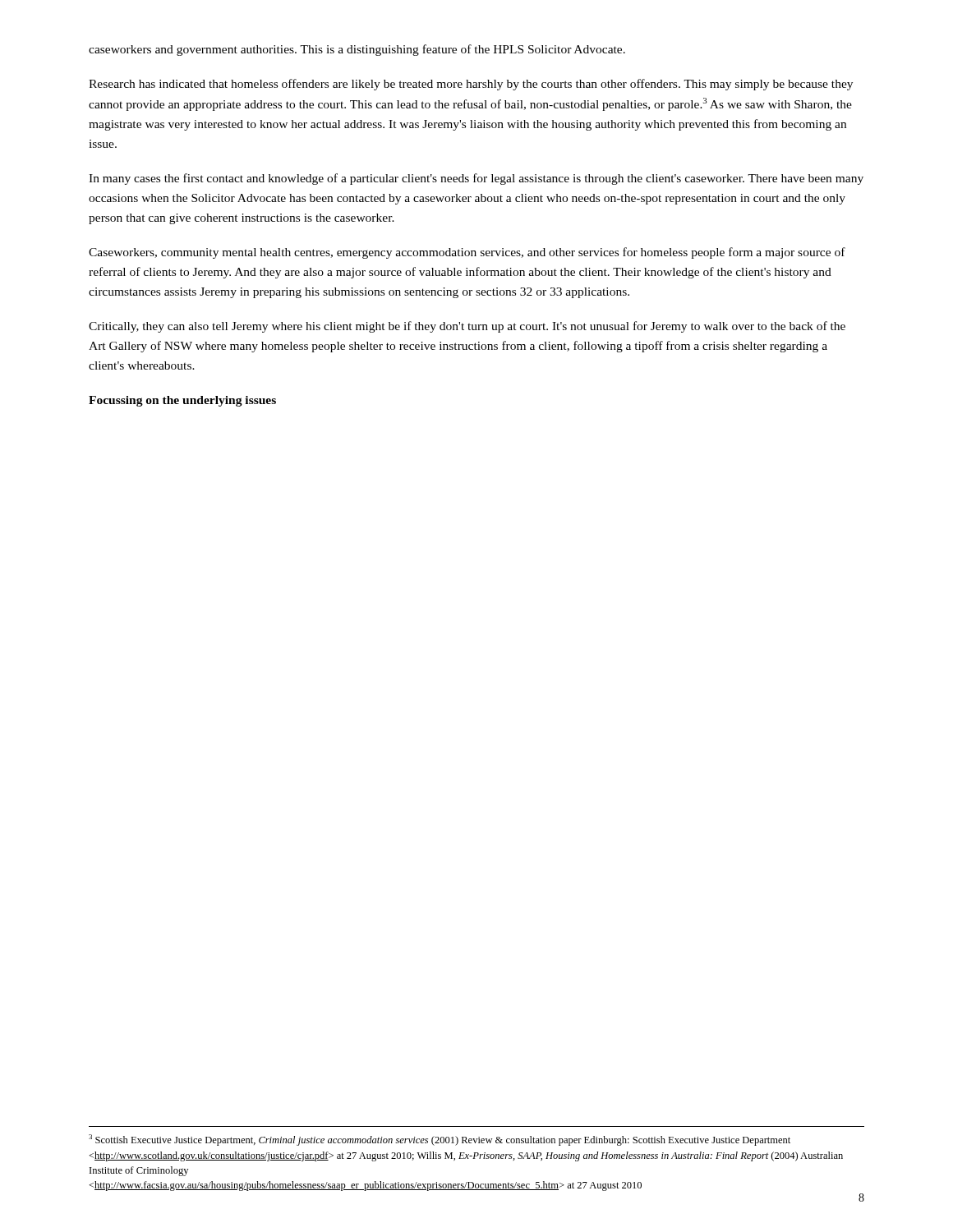
Task: Find the section header containing "Focussing on the underlying issues"
Action: [182, 401]
